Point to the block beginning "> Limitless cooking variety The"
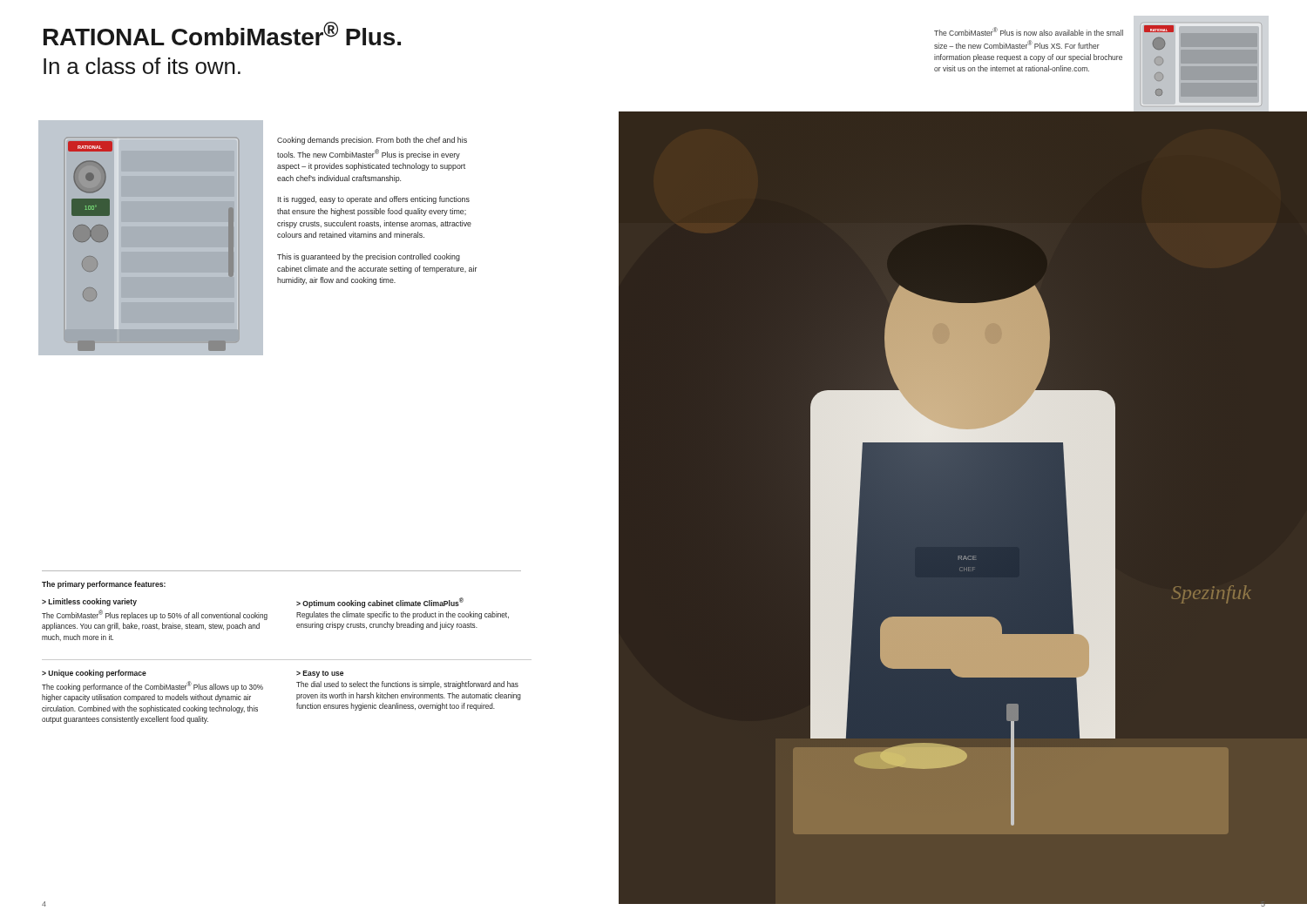The width and height of the screenshot is (1307, 924). click(x=159, y=621)
